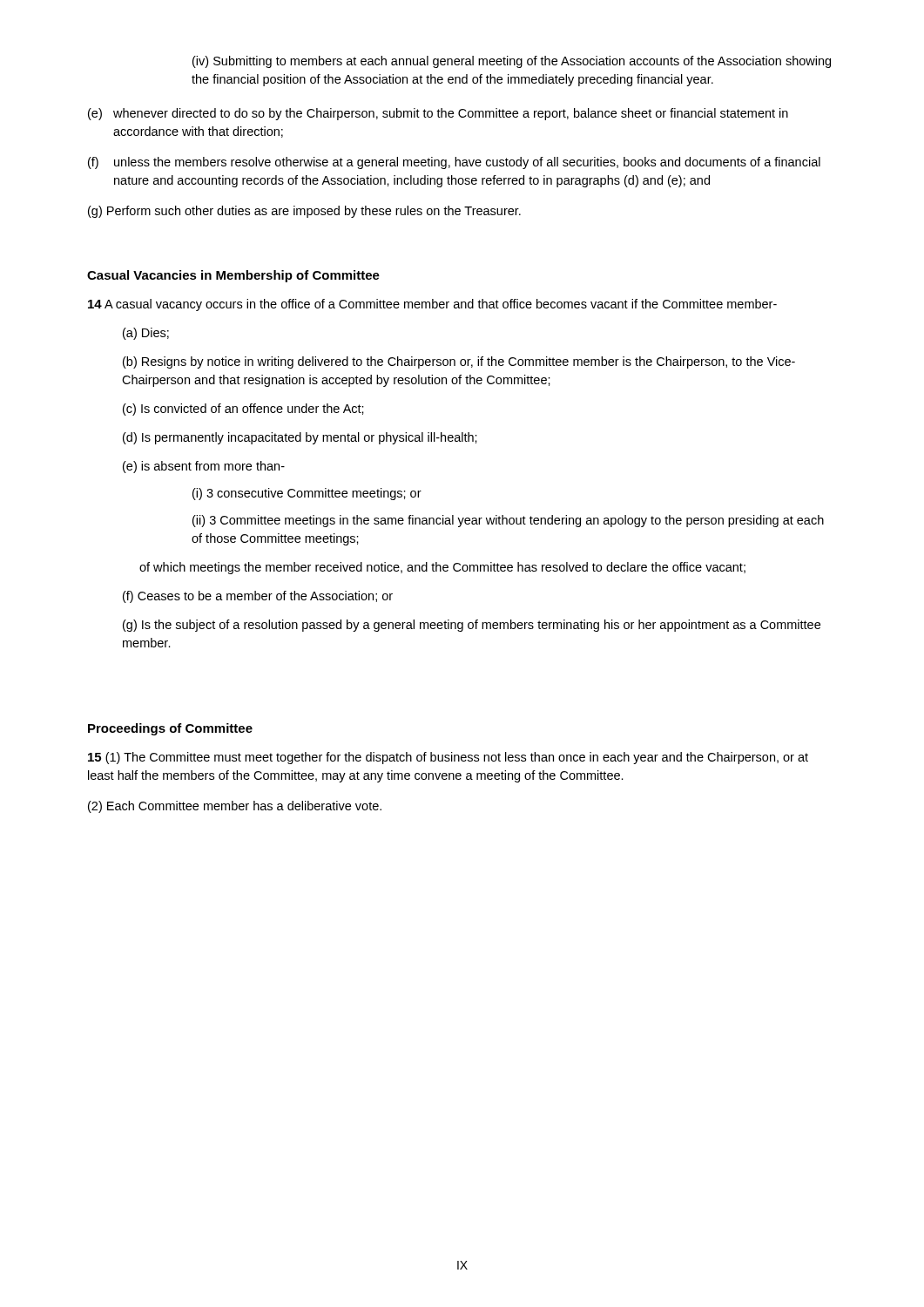Select the text block containing "15 (1) The"

[x=448, y=766]
